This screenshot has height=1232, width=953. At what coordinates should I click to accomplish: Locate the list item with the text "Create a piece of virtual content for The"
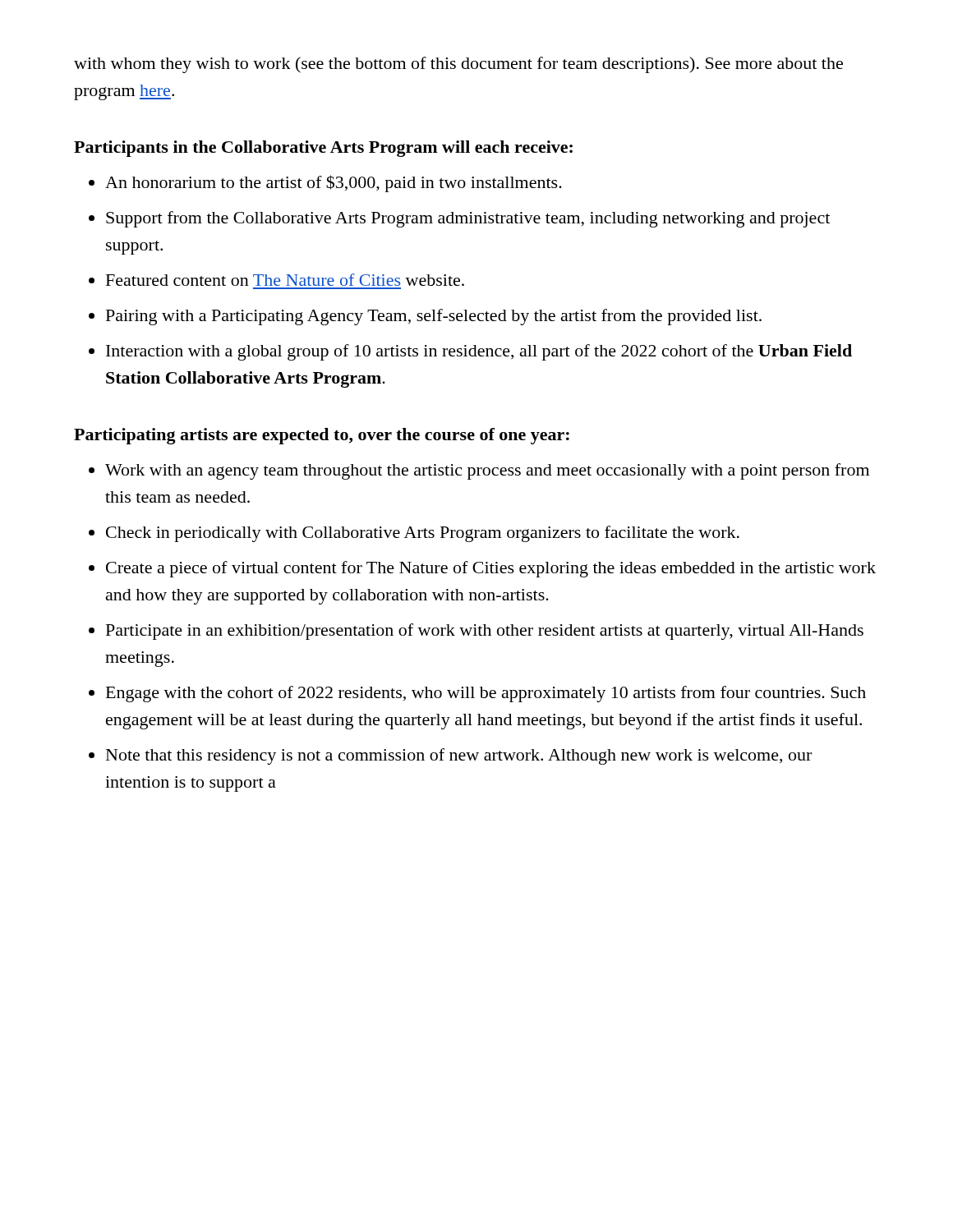click(x=490, y=581)
